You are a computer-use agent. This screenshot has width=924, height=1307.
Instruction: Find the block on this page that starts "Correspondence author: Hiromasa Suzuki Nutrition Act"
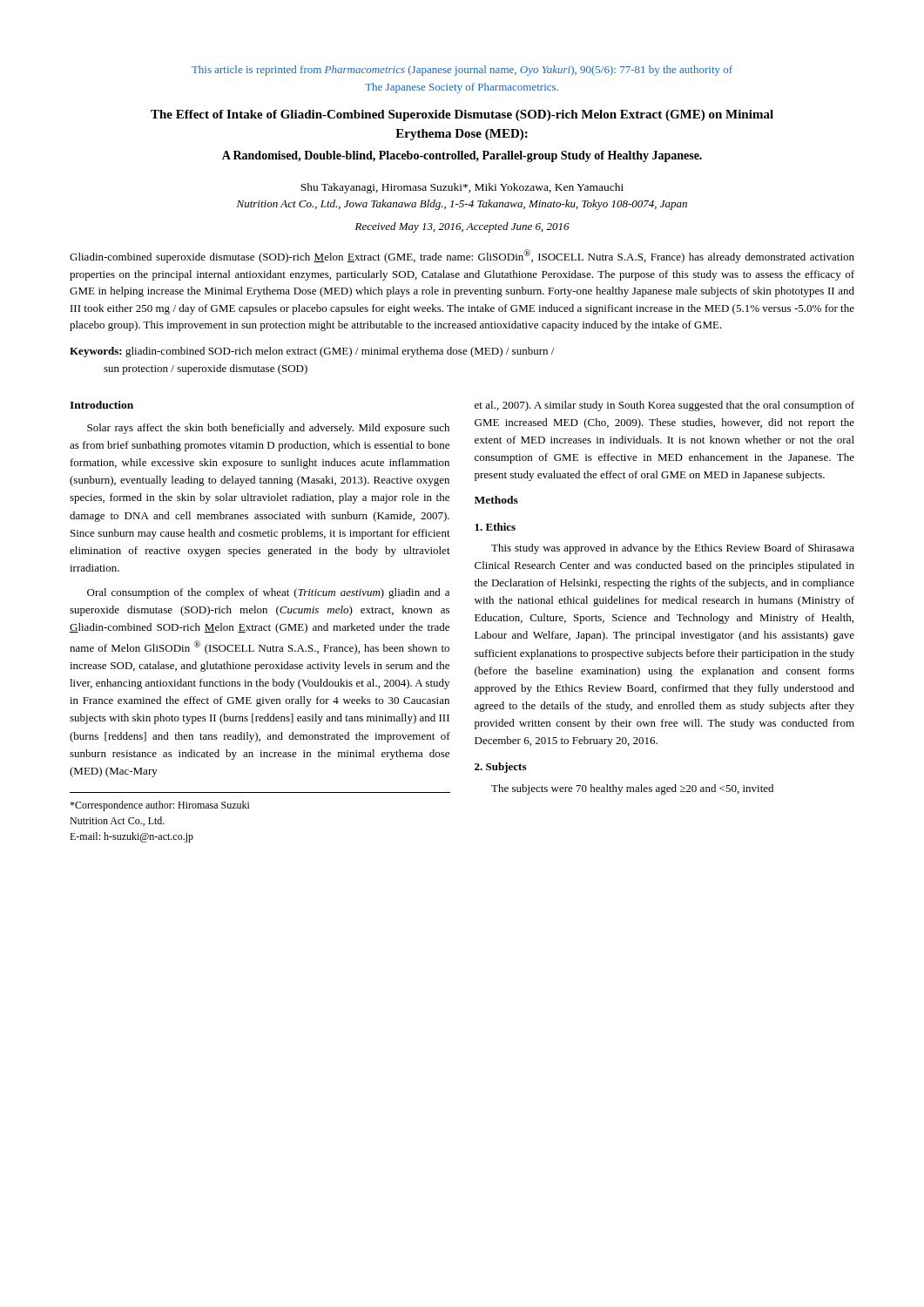point(160,821)
